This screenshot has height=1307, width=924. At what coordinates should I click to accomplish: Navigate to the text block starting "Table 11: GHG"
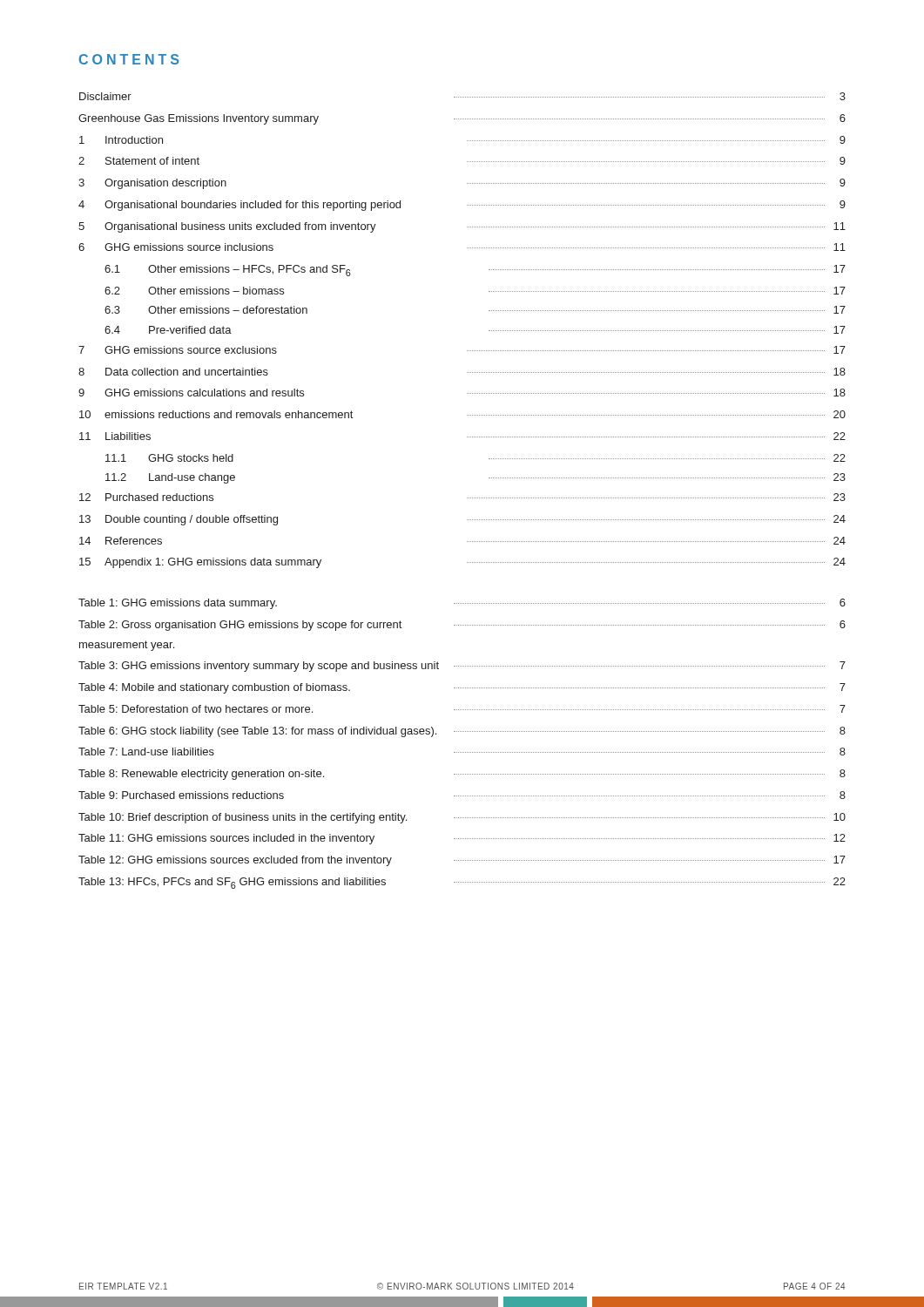click(462, 839)
